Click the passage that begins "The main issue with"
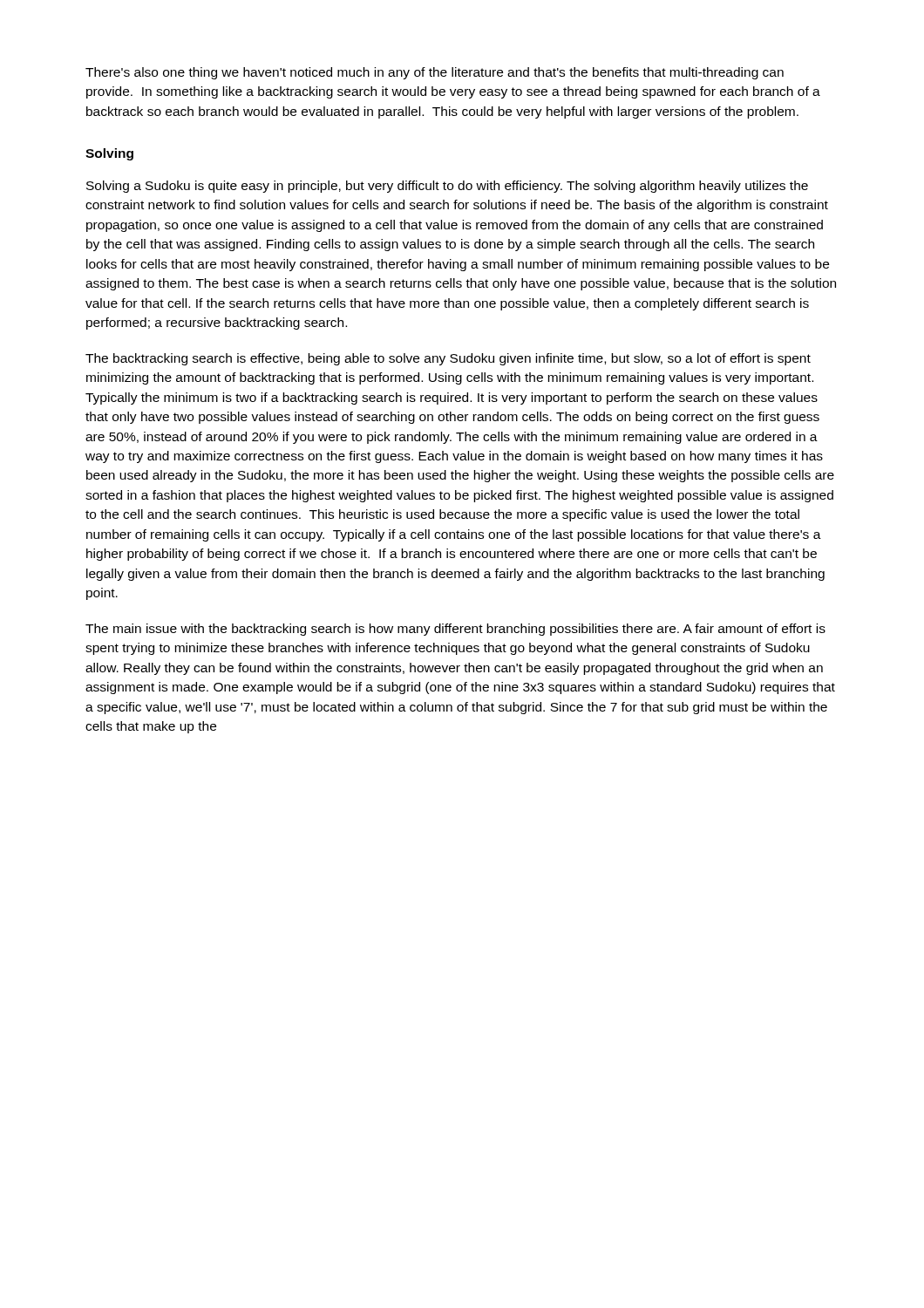Image resolution: width=924 pixels, height=1308 pixels. coord(460,677)
